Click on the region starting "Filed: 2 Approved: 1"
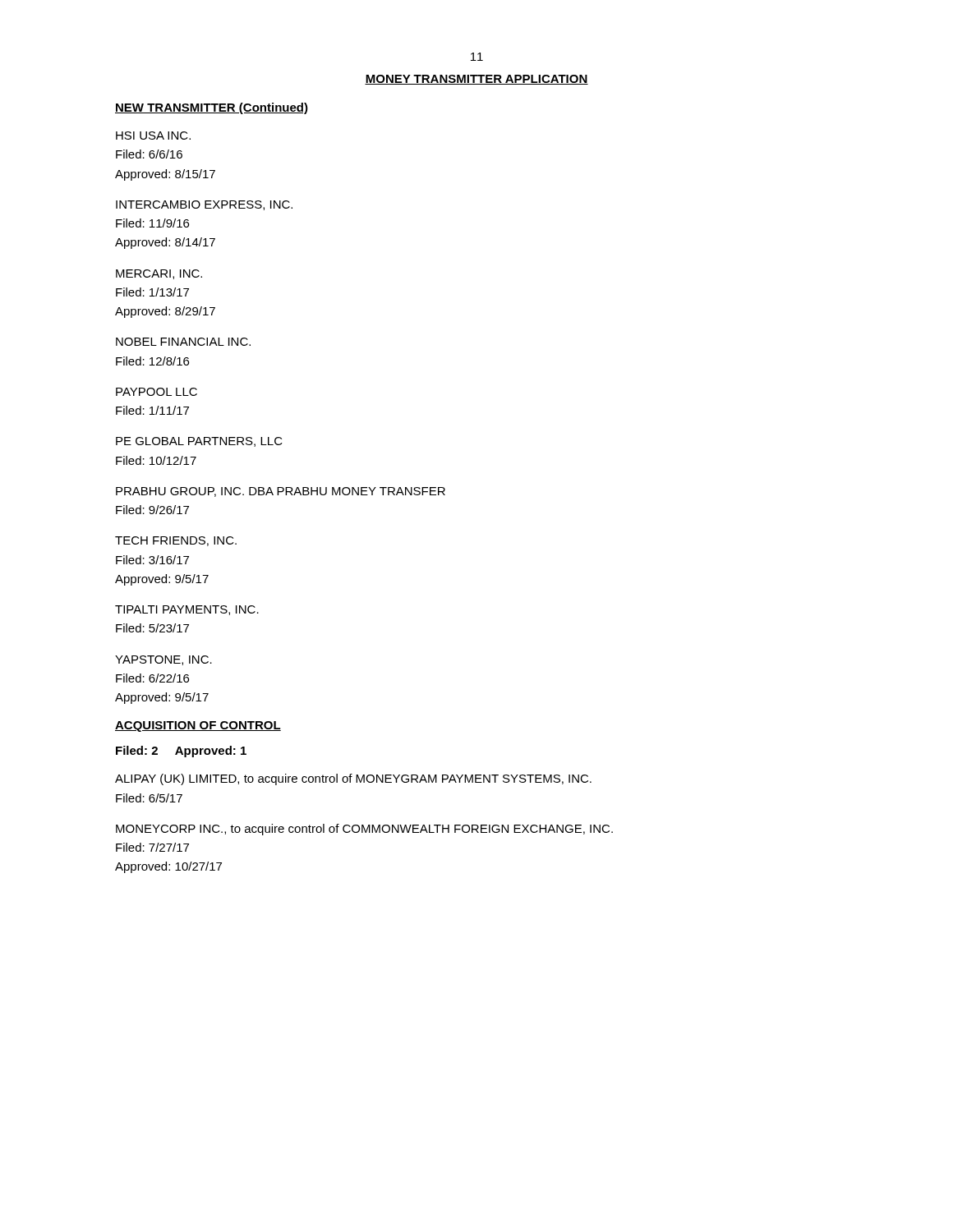 pyautogui.click(x=181, y=750)
